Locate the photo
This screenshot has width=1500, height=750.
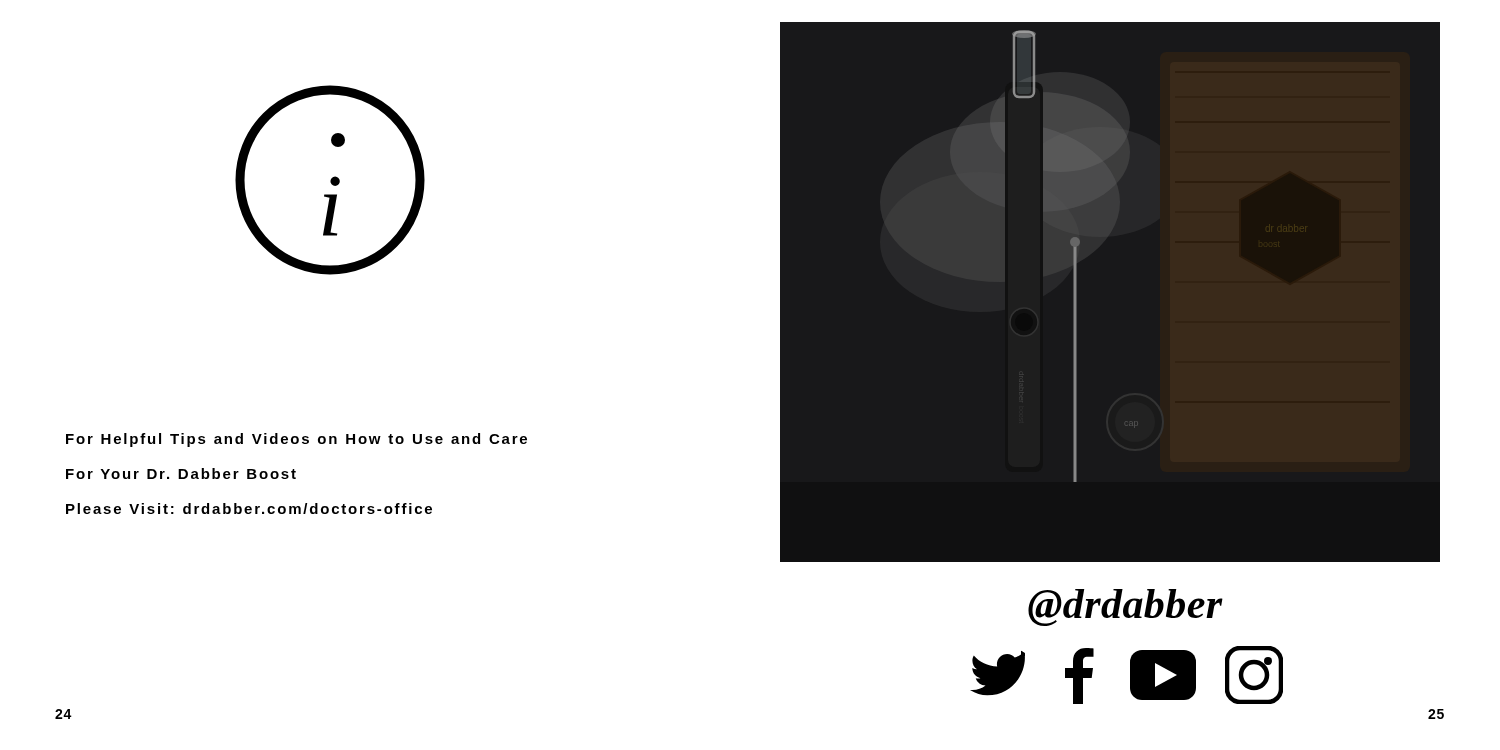pyautogui.click(x=1110, y=292)
